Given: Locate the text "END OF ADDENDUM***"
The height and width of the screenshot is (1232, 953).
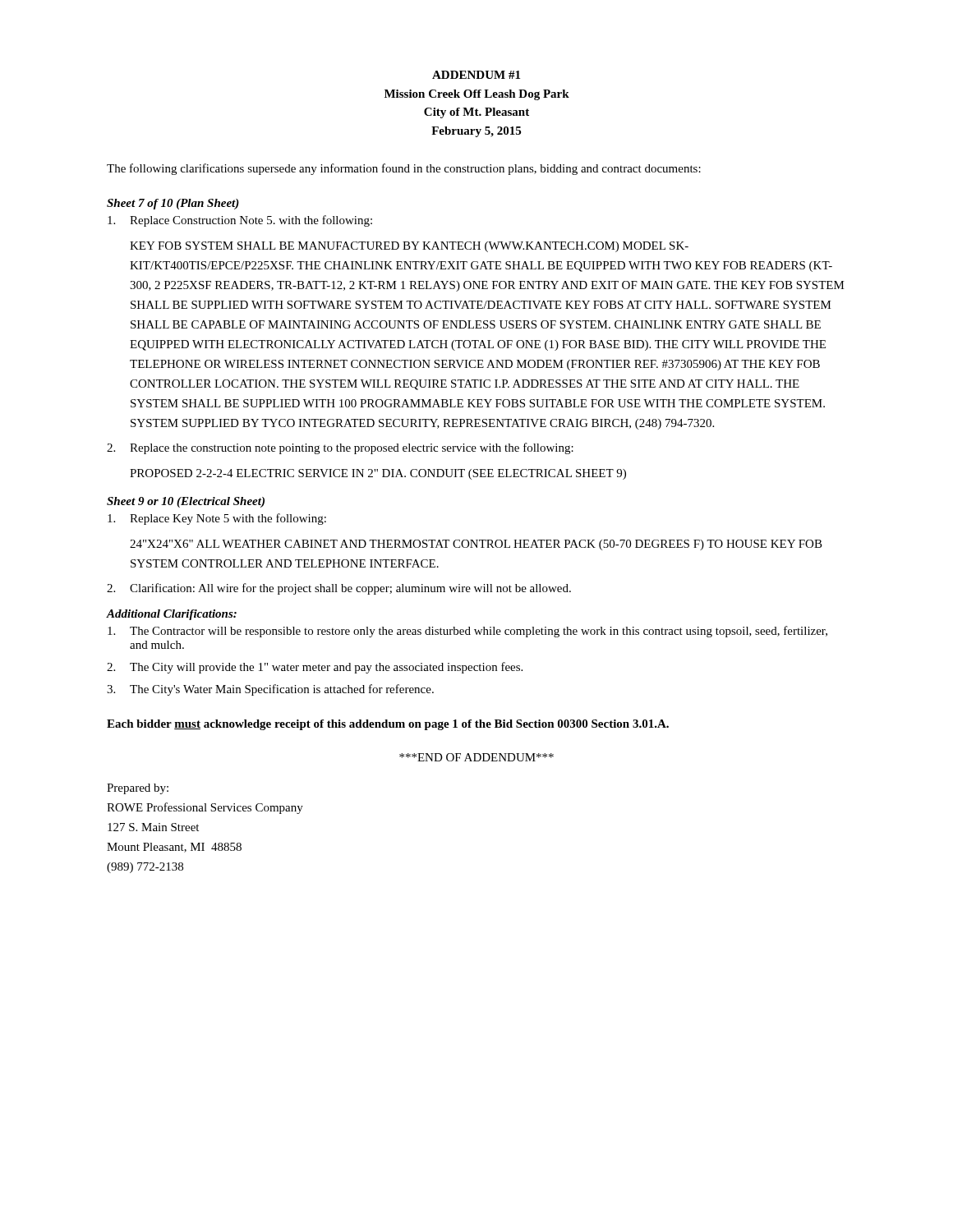Looking at the screenshot, I should [x=476, y=757].
